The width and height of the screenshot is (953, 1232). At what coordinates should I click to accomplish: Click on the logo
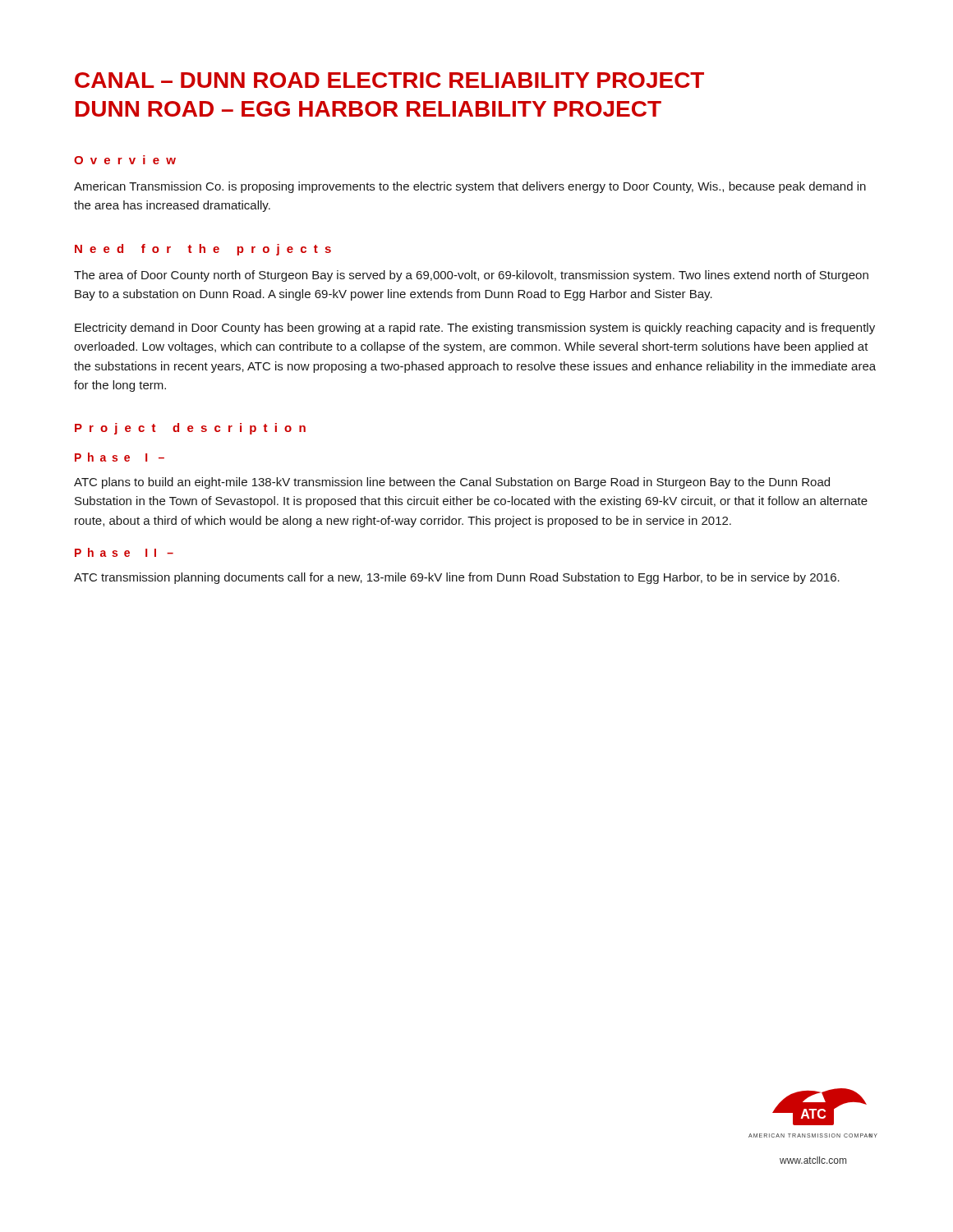(813, 1117)
